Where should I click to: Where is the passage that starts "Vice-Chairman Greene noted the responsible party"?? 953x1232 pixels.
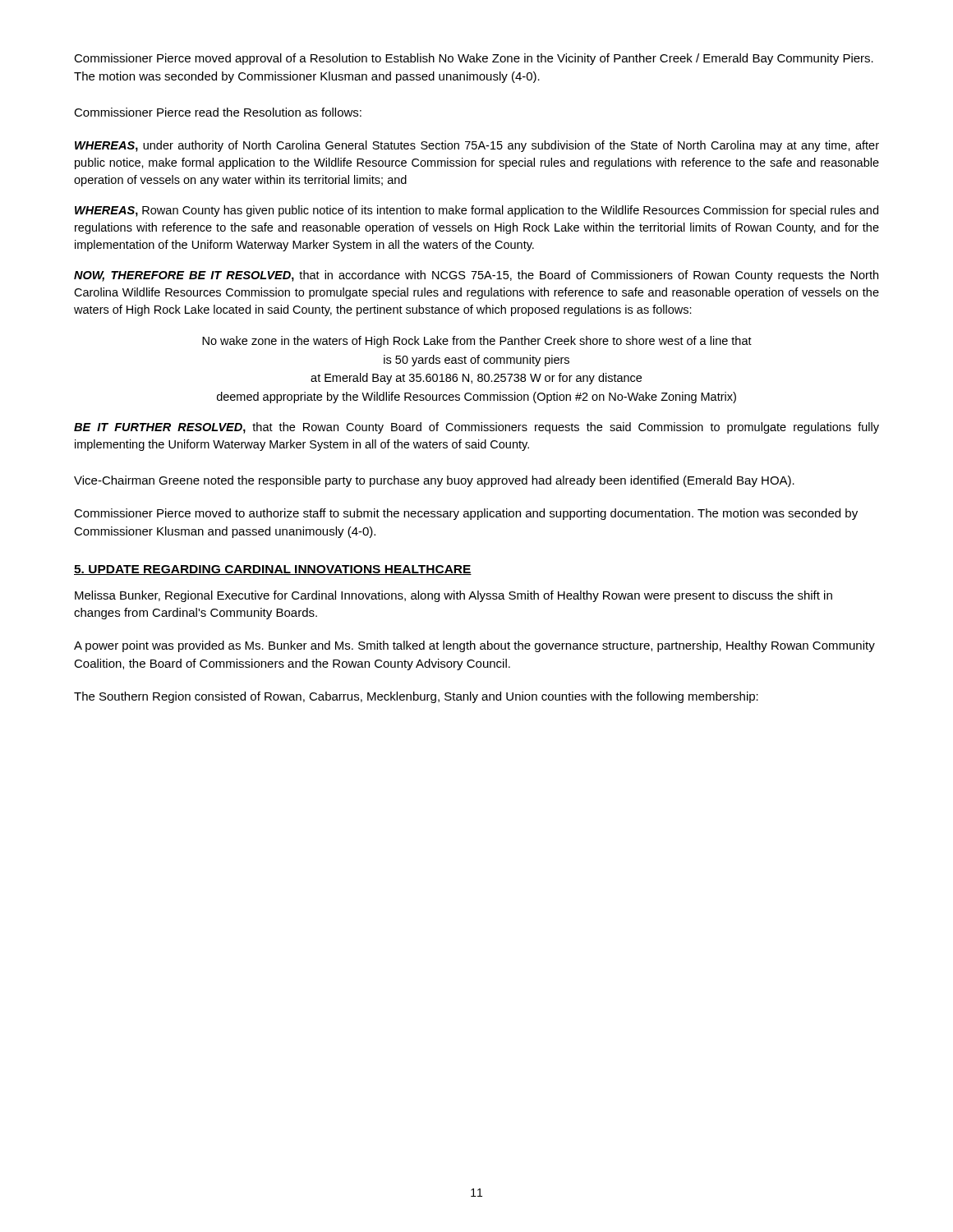(x=435, y=480)
